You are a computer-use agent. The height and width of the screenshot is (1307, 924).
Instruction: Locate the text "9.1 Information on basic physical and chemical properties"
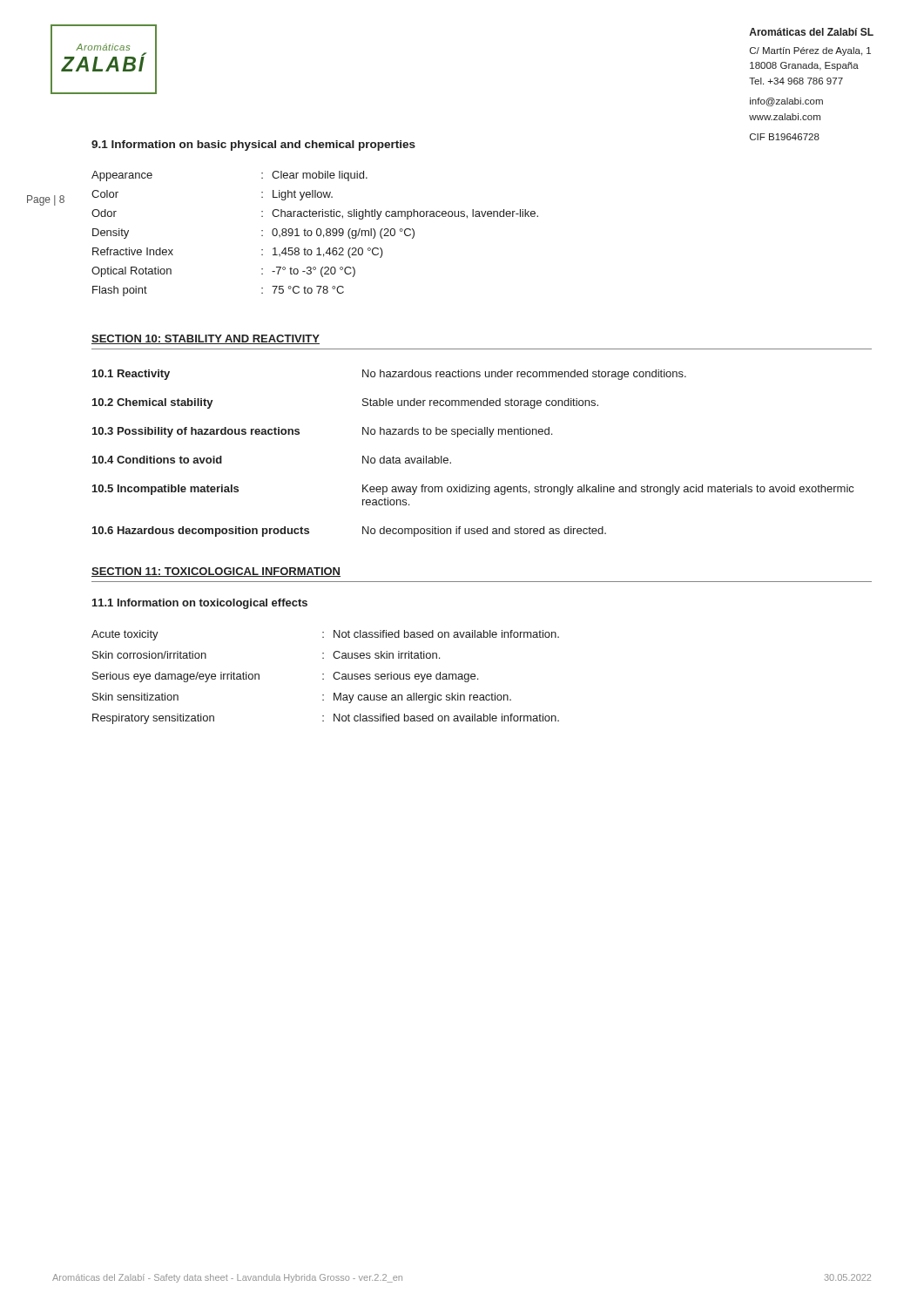pyautogui.click(x=253, y=144)
